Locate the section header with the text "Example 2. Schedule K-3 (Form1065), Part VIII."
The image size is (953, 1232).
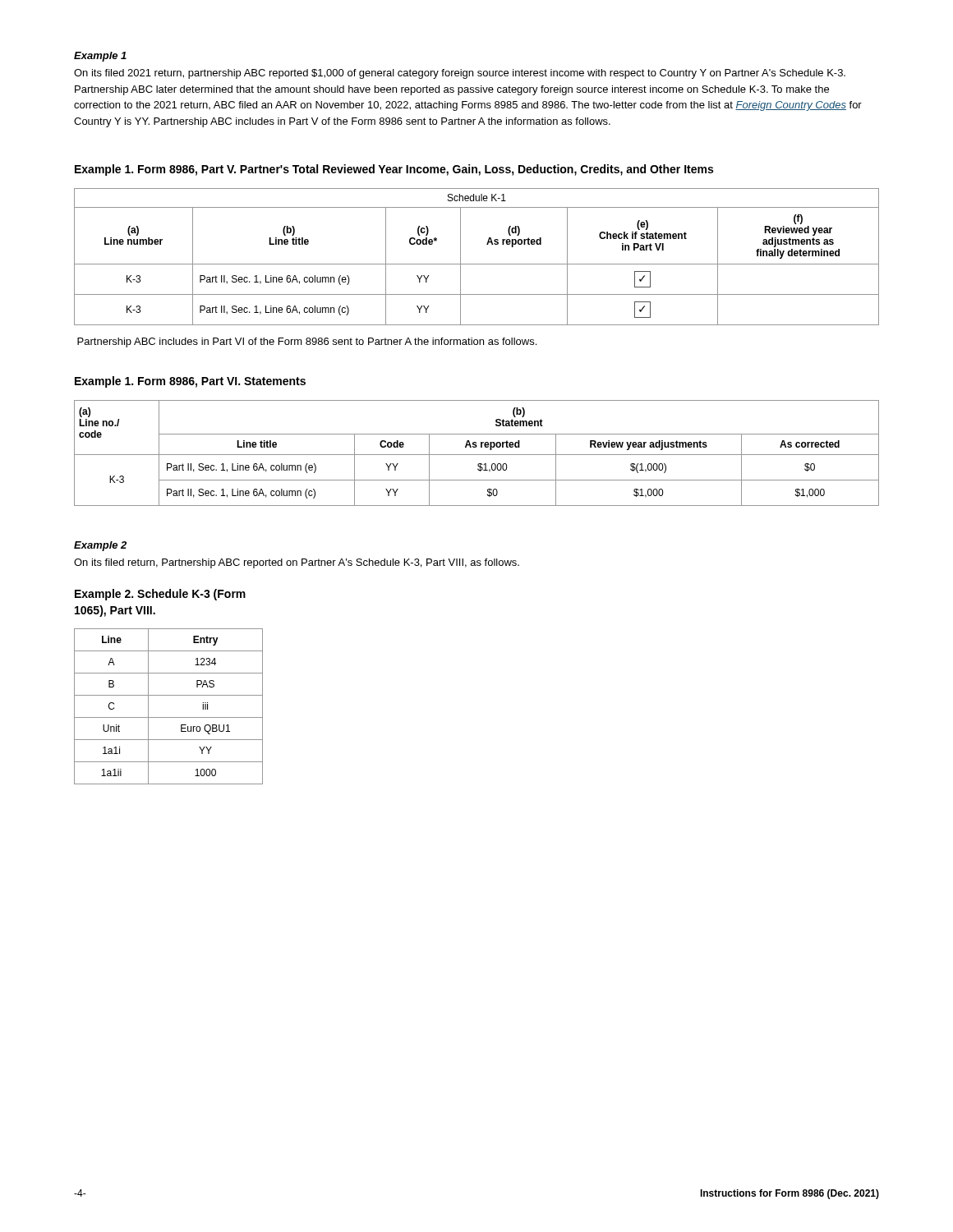(160, 602)
